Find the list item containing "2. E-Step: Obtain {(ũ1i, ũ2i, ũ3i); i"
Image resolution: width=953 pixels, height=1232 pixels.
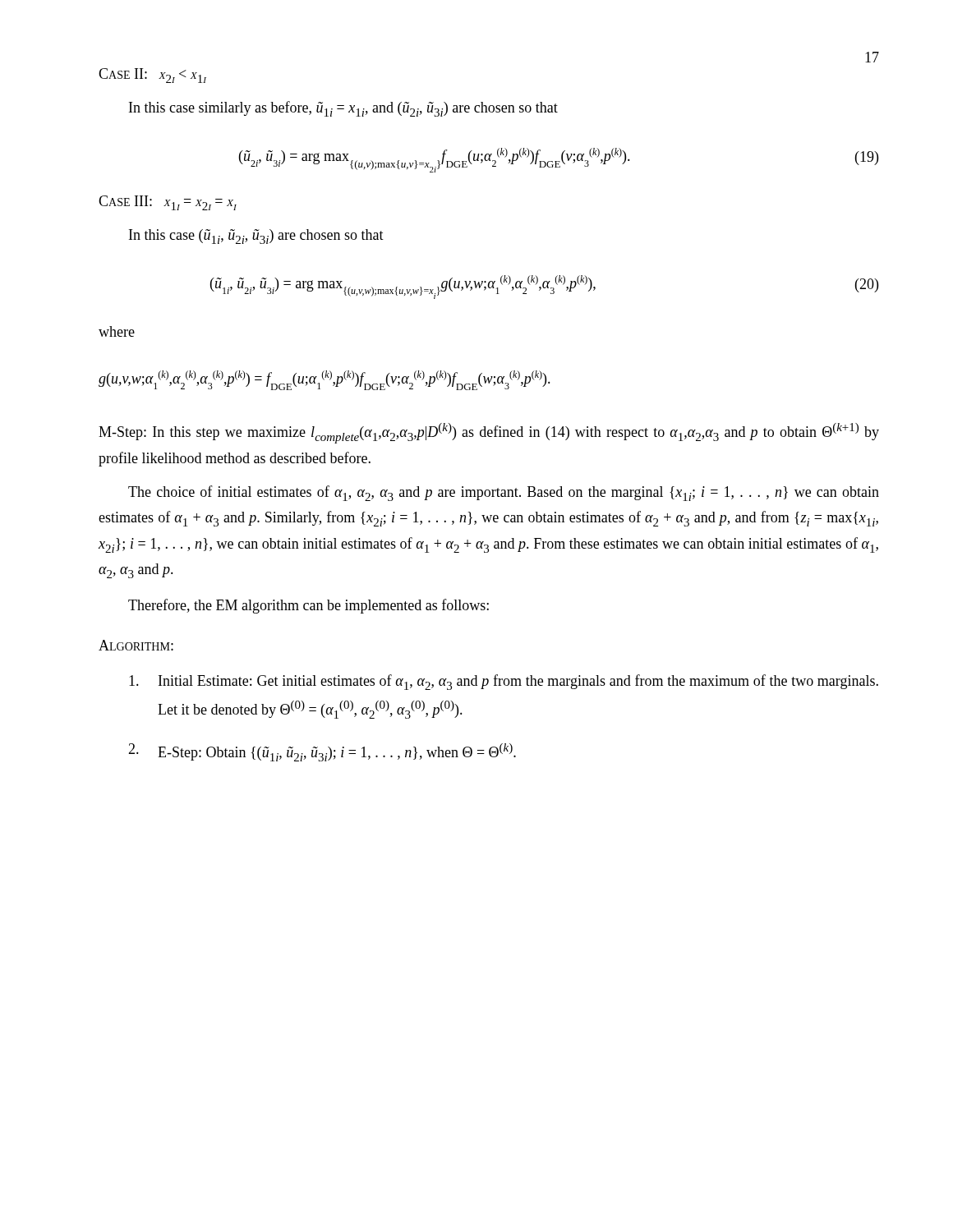(x=504, y=752)
